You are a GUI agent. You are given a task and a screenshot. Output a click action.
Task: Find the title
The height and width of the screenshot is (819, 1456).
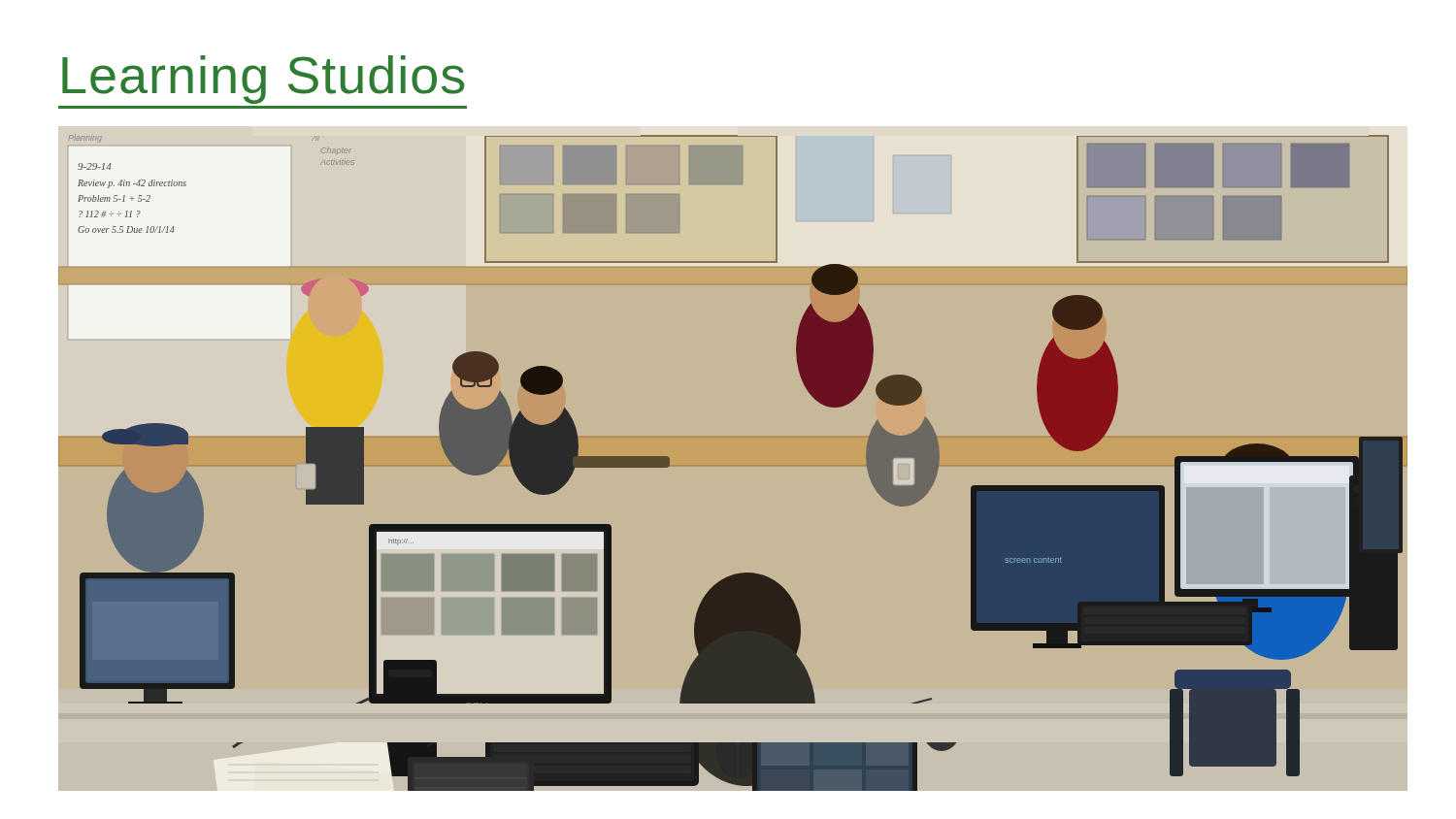263,78
